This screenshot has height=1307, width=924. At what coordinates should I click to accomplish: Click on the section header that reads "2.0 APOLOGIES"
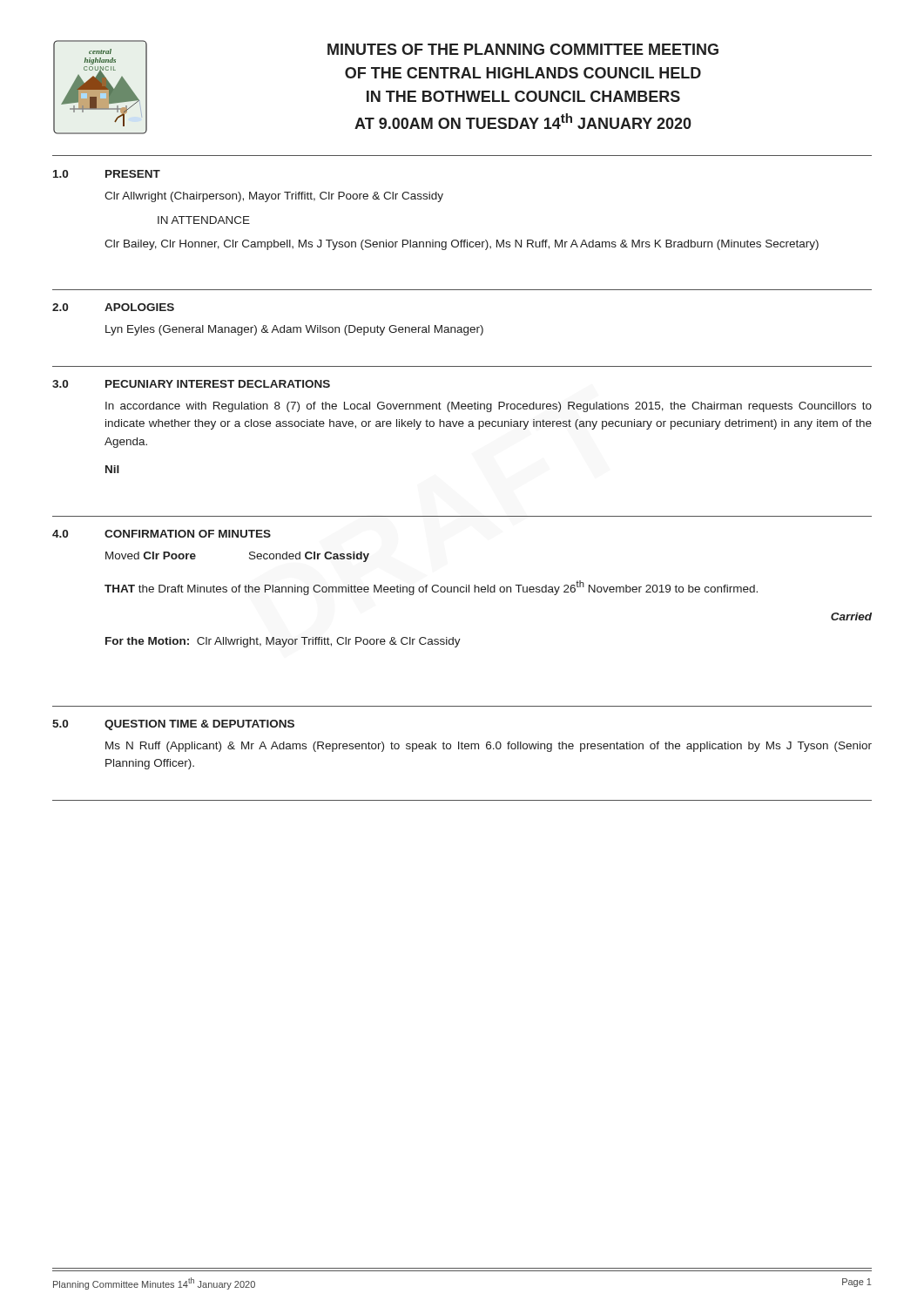pyautogui.click(x=113, y=307)
